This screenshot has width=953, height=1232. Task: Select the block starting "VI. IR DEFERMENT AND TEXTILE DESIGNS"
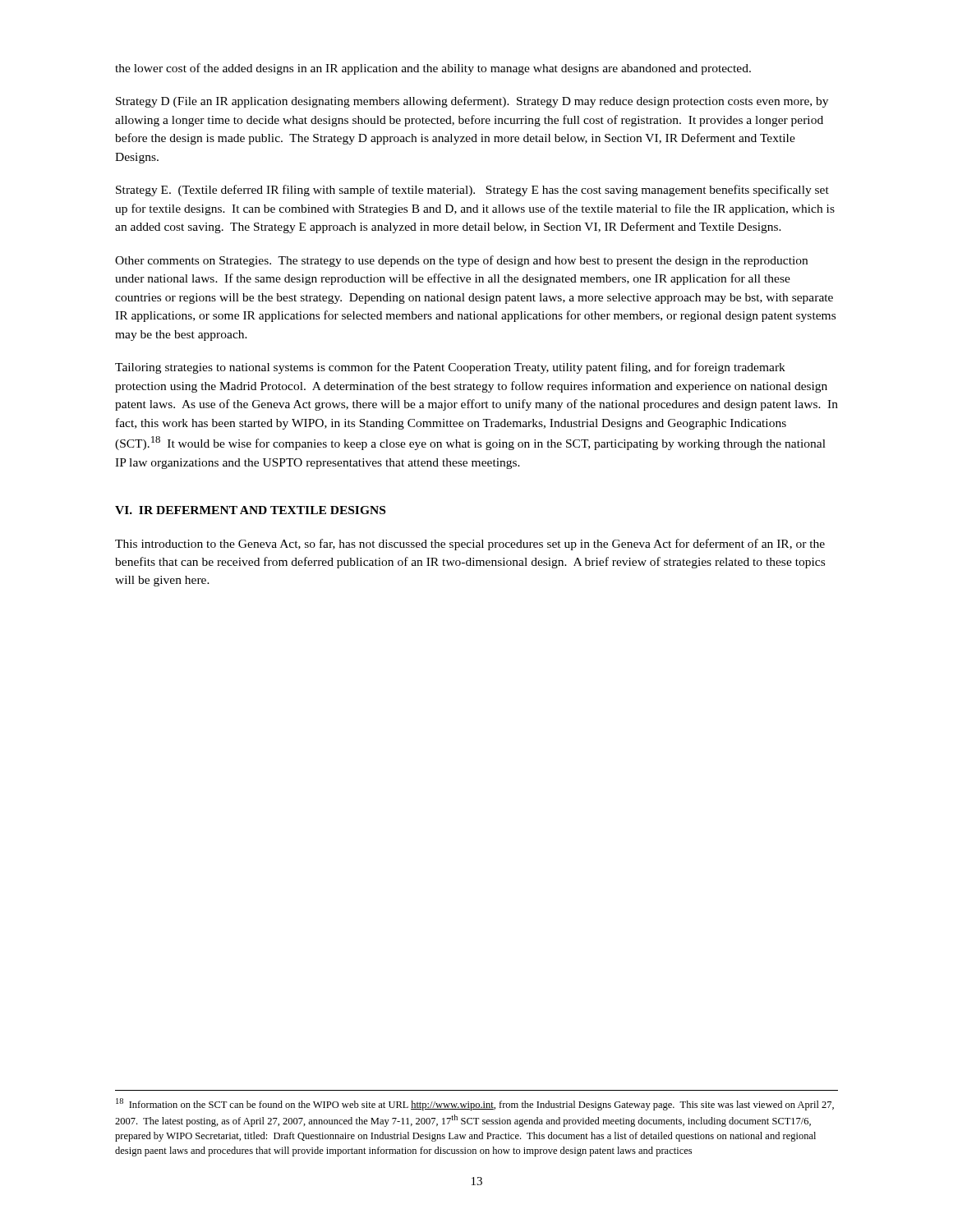pyautogui.click(x=250, y=510)
